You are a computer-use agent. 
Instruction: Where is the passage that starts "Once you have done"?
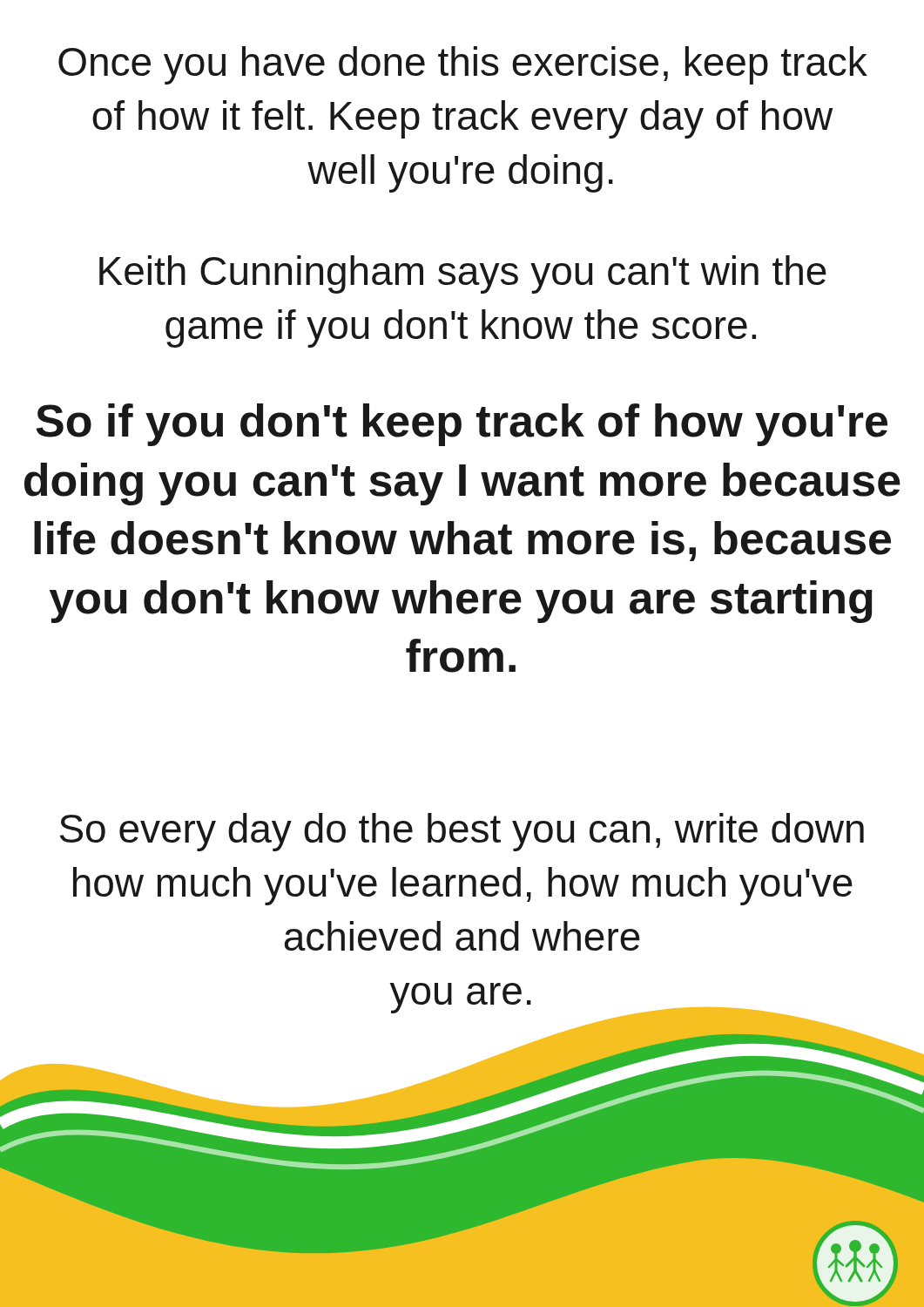tap(462, 116)
